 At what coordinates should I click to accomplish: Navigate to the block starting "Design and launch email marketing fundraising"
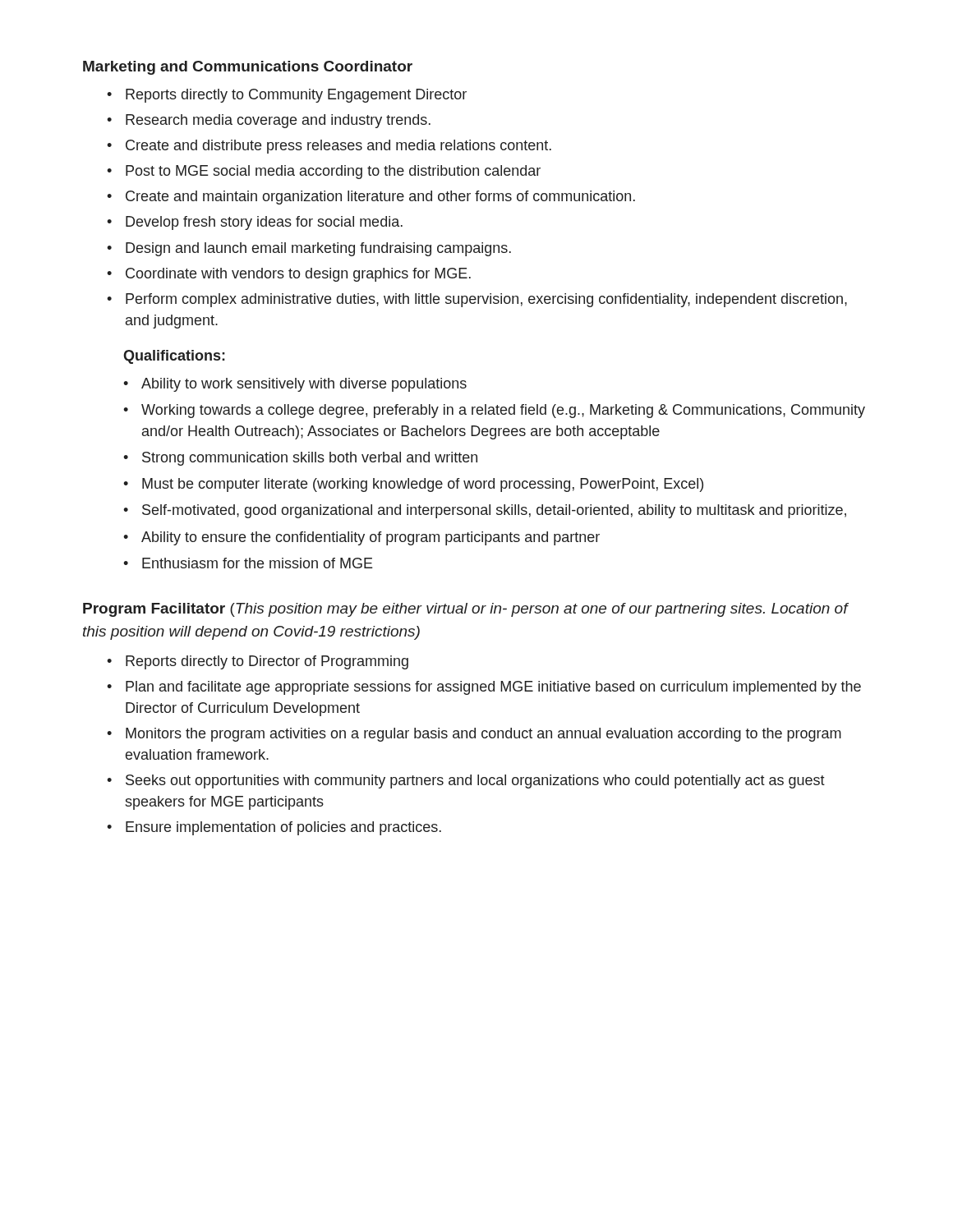[489, 248]
